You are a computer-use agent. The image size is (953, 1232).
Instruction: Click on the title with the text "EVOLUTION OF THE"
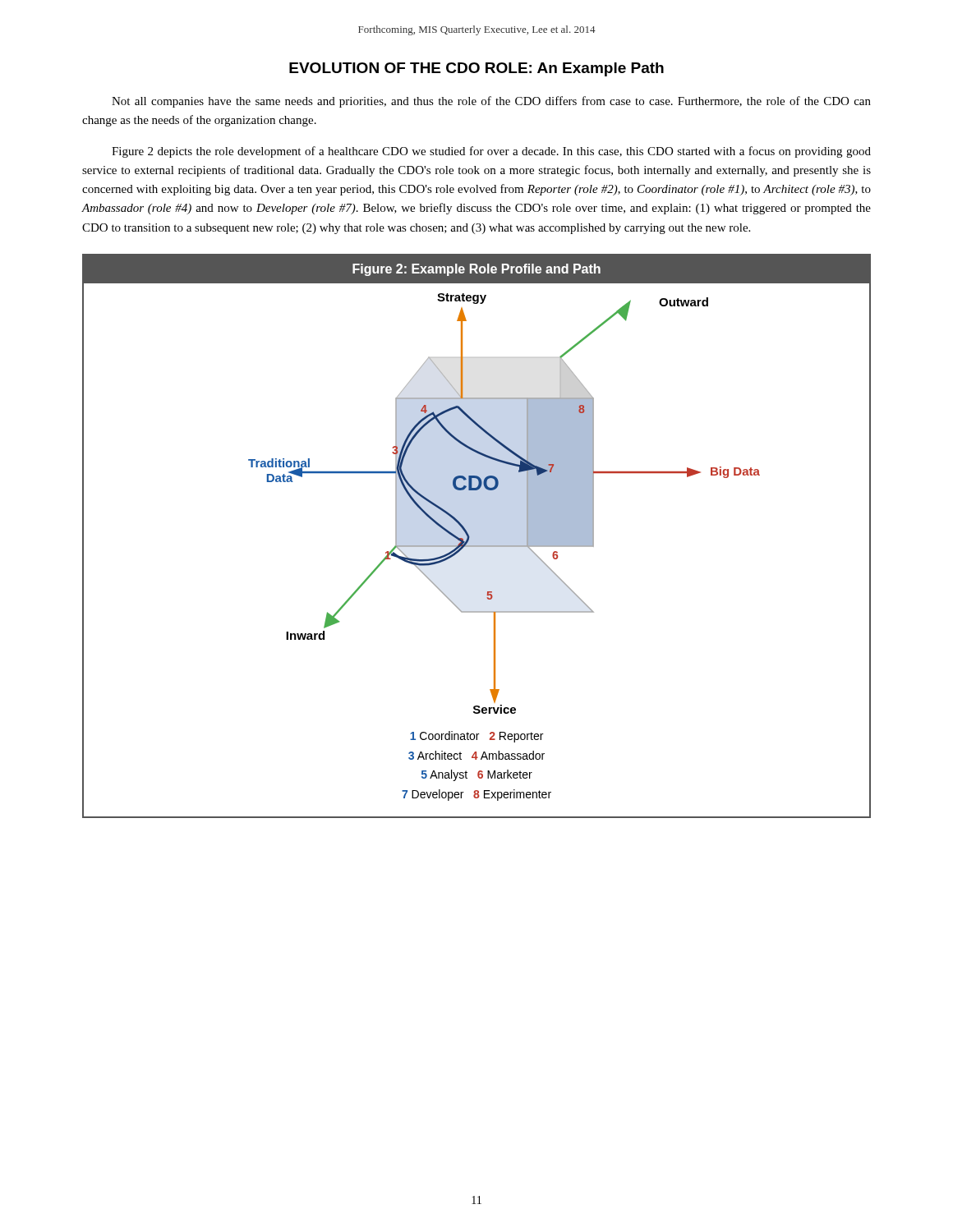coord(476,68)
